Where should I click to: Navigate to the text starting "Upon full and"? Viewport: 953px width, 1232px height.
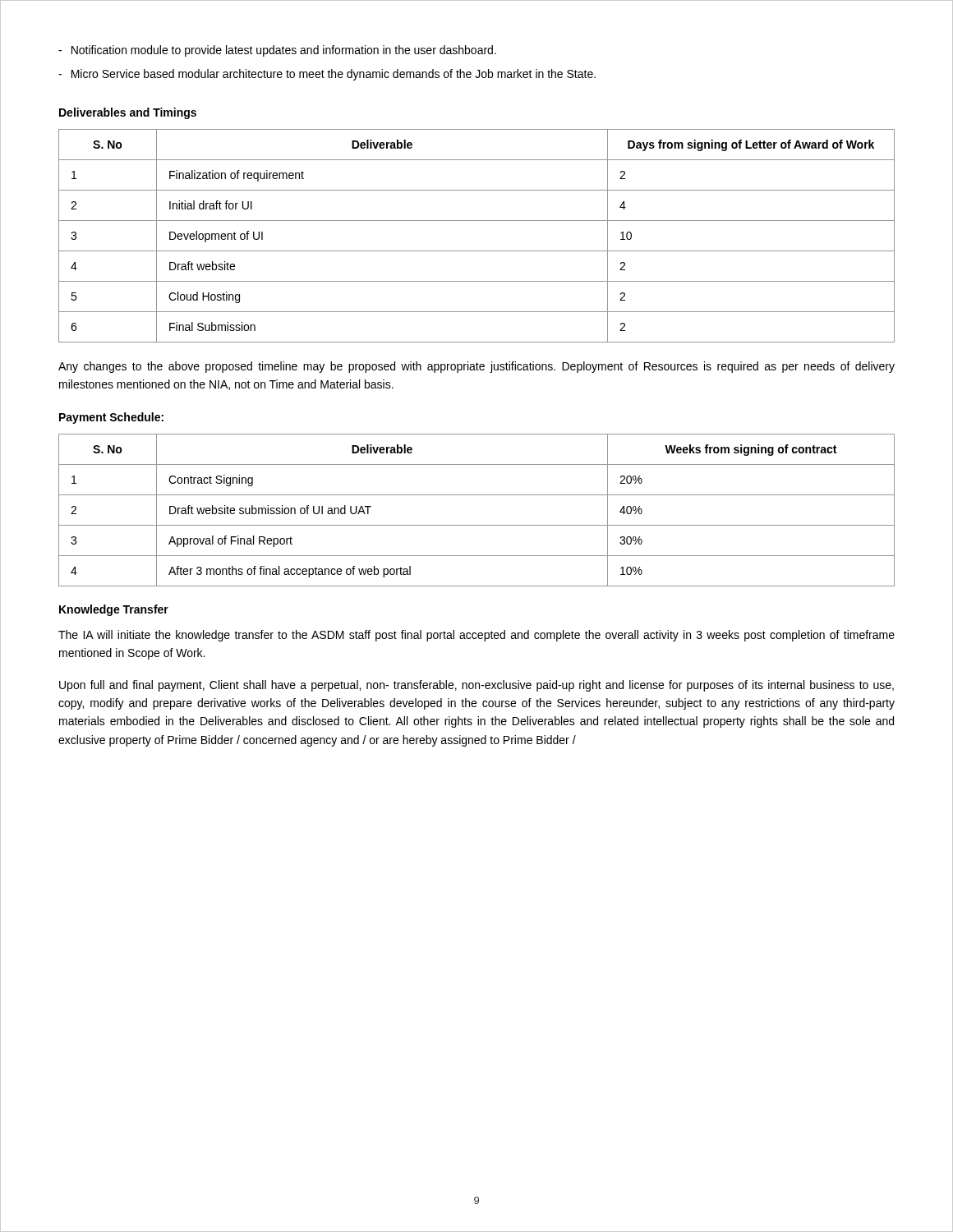click(x=476, y=712)
